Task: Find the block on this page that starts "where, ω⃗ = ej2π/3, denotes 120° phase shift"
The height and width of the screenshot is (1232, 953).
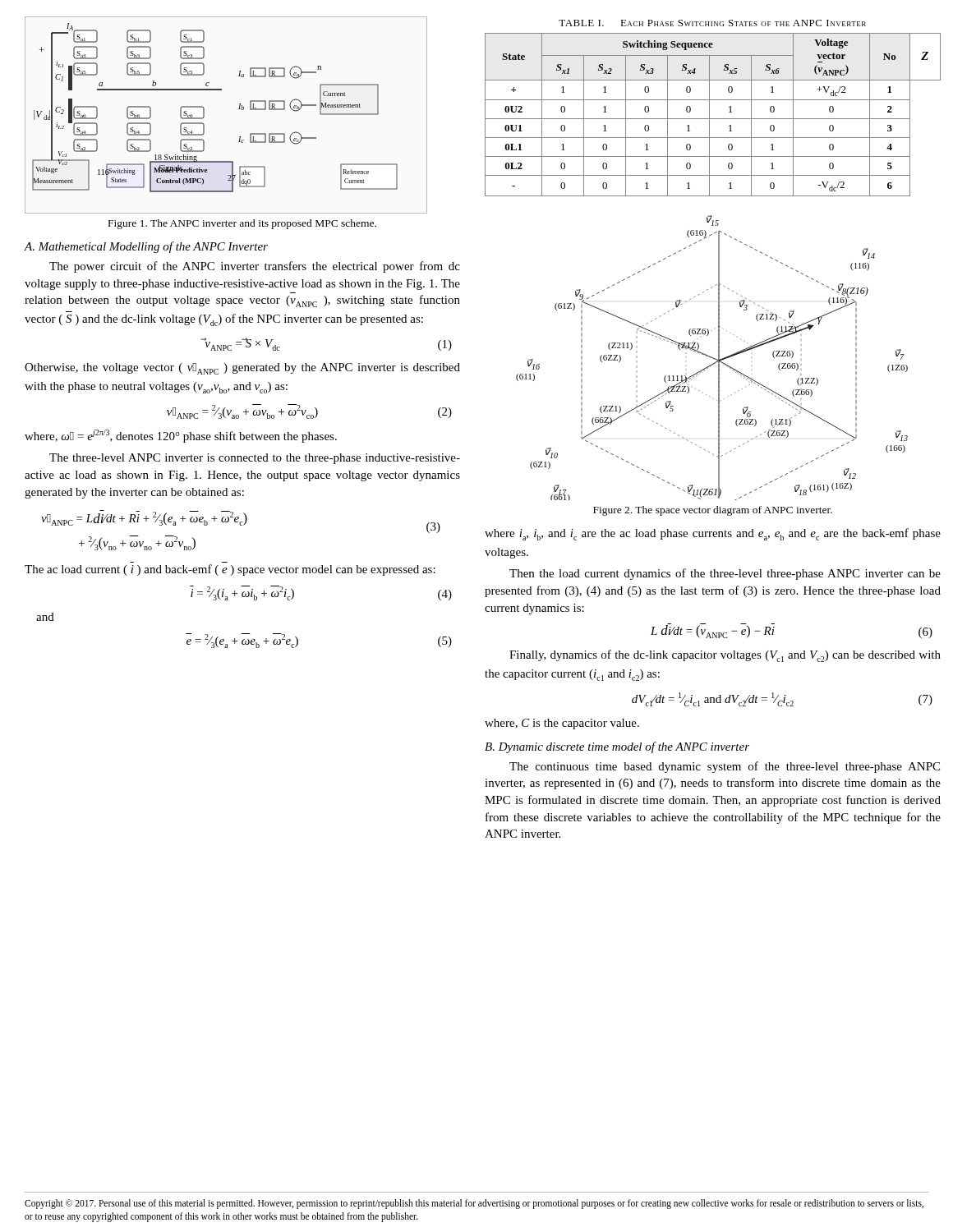Action: 181,435
